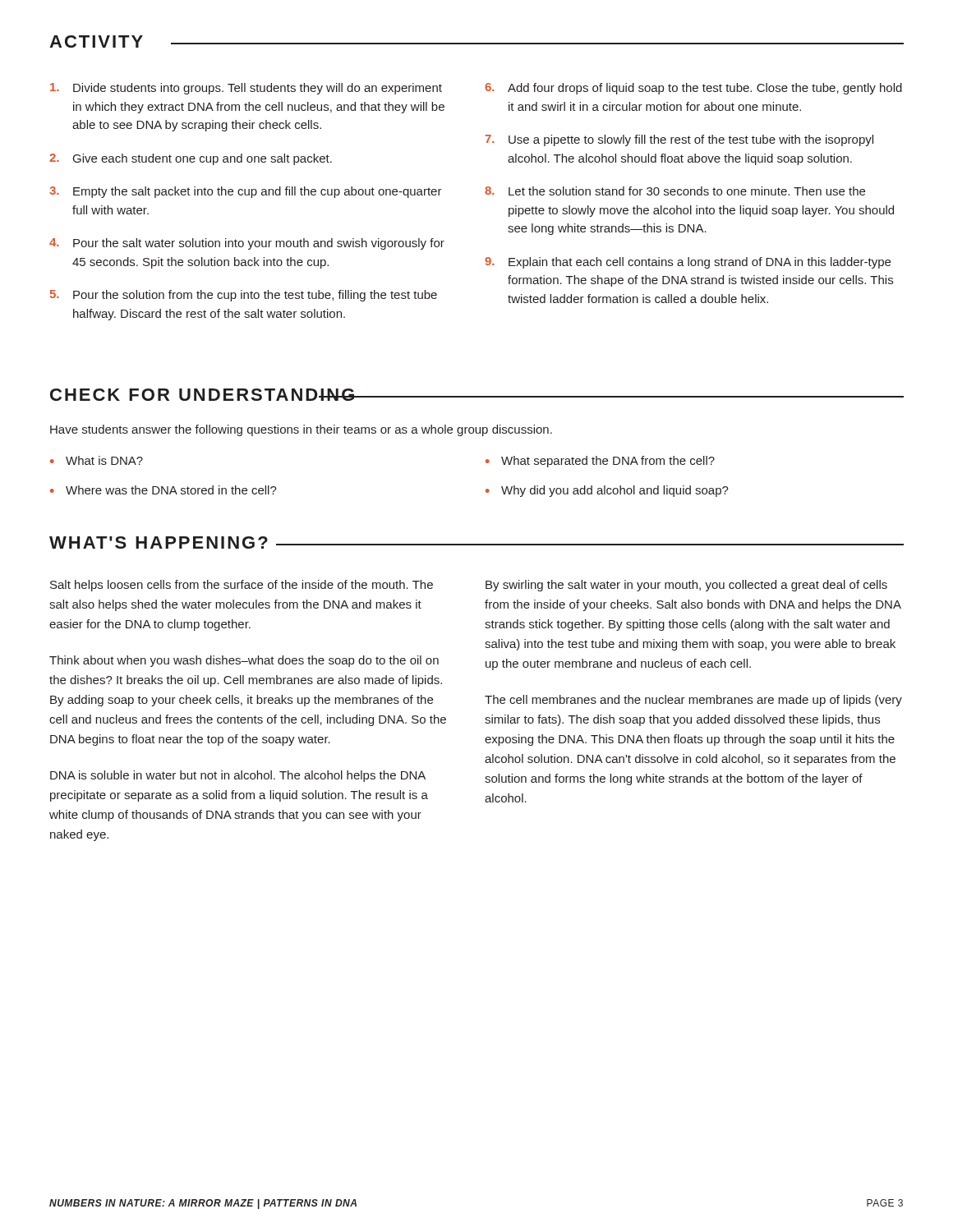Screen dimensions: 1232x953
Task: Find the passage starting "7. Use a pipette to slowly fill the"
Action: [694, 149]
